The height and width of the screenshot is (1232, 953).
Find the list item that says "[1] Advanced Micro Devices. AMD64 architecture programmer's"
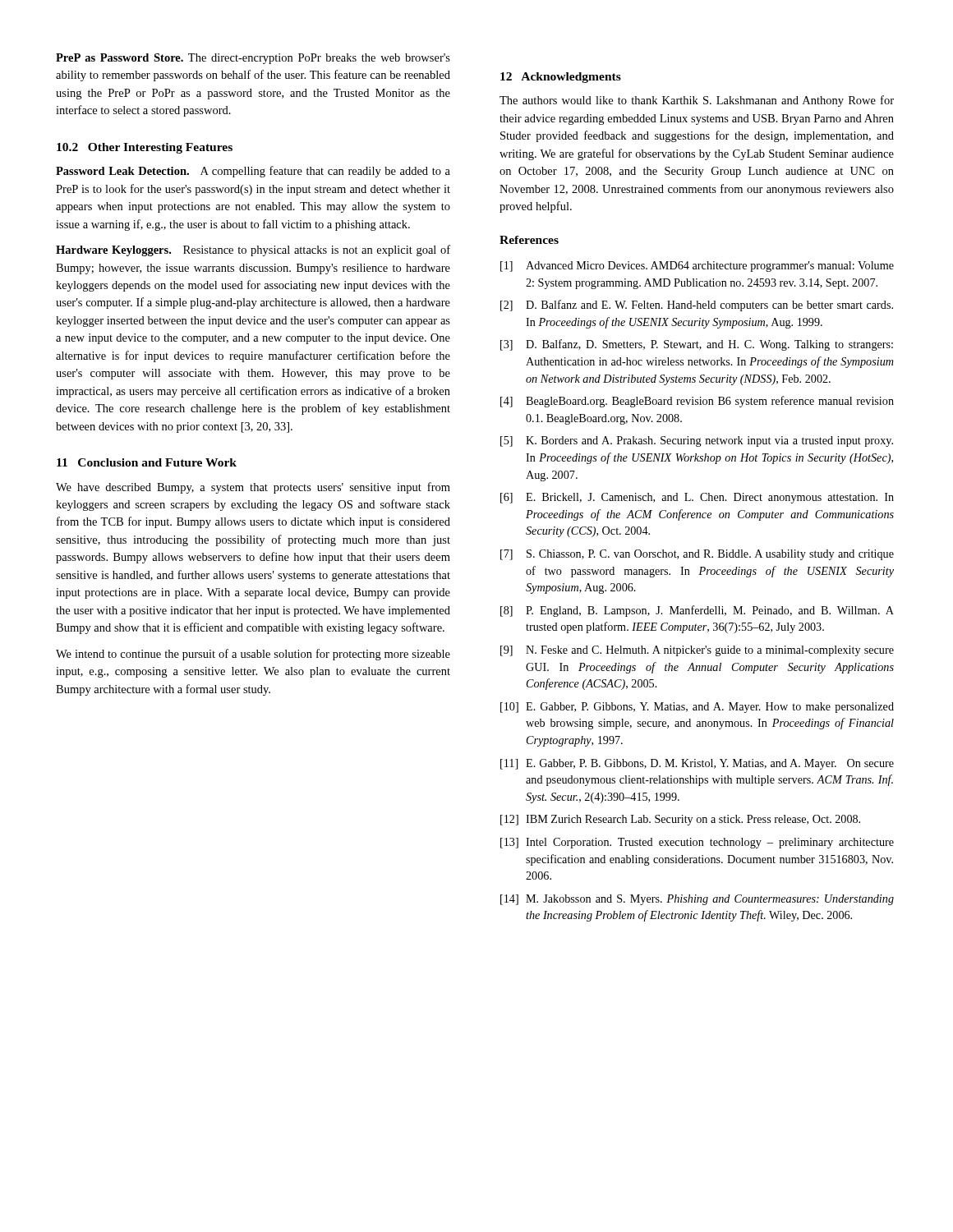point(697,274)
